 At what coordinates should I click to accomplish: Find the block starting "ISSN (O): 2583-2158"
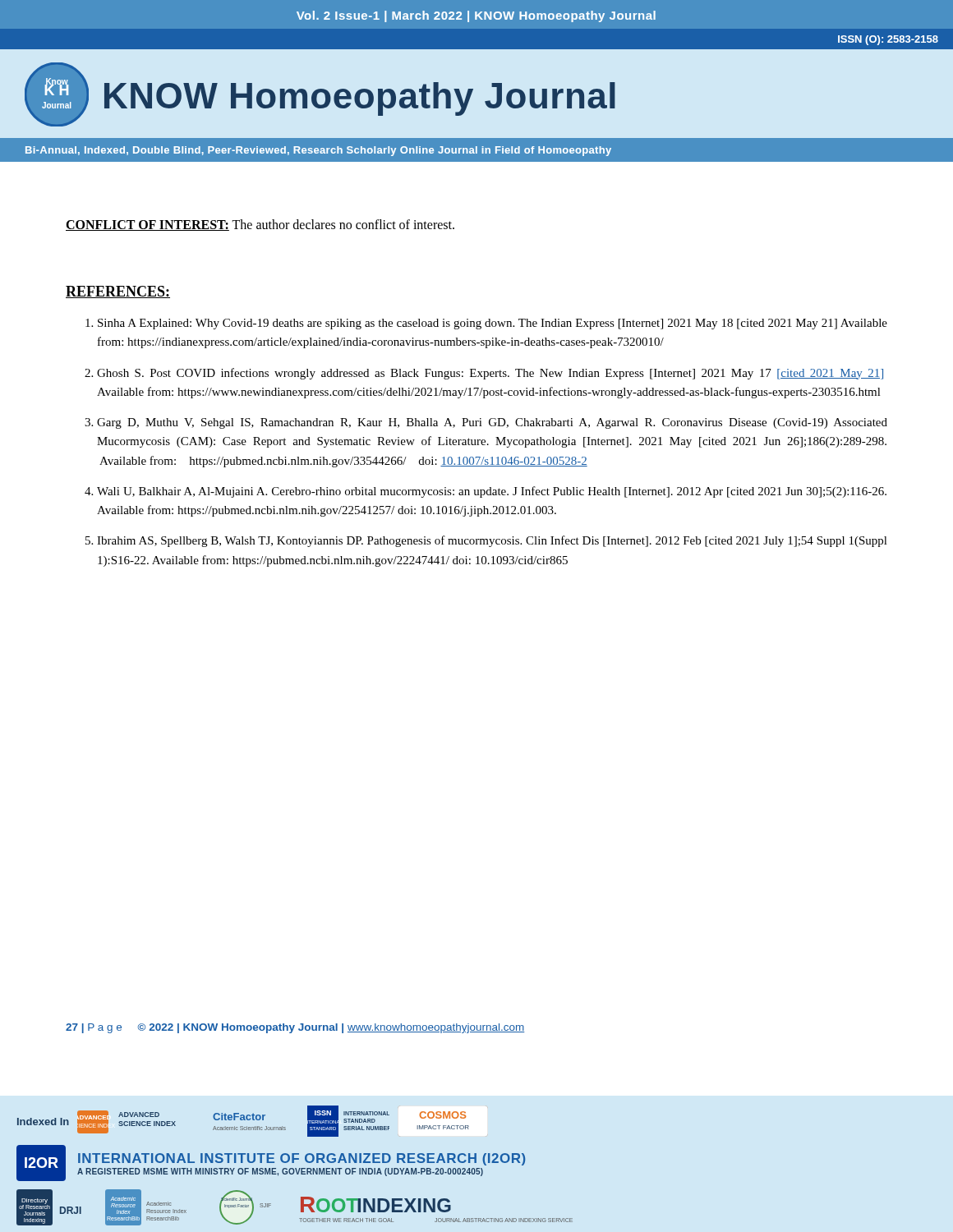(x=888, y=39)
